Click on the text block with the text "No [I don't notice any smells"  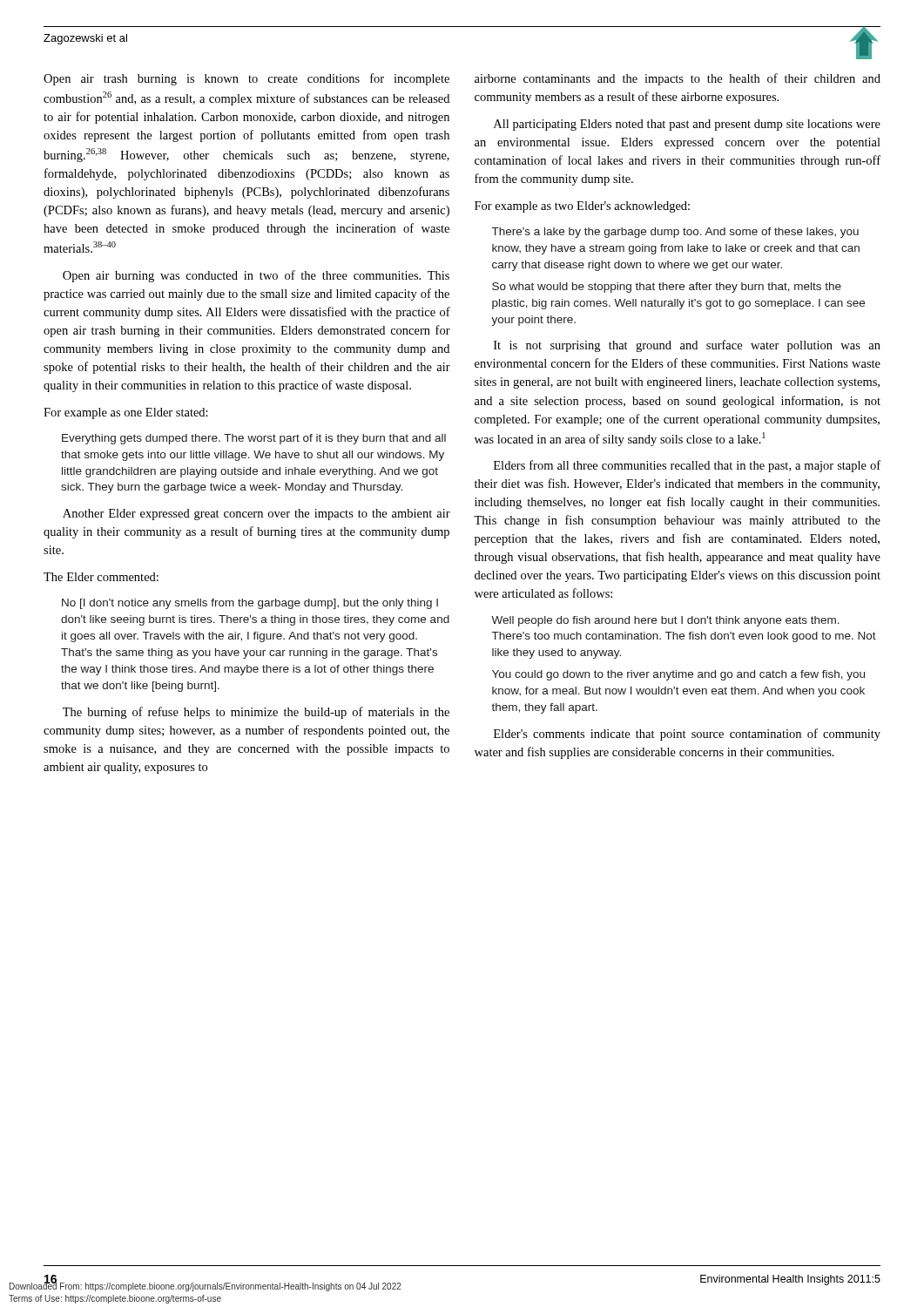pyautogui.click(x=255, y=645)
